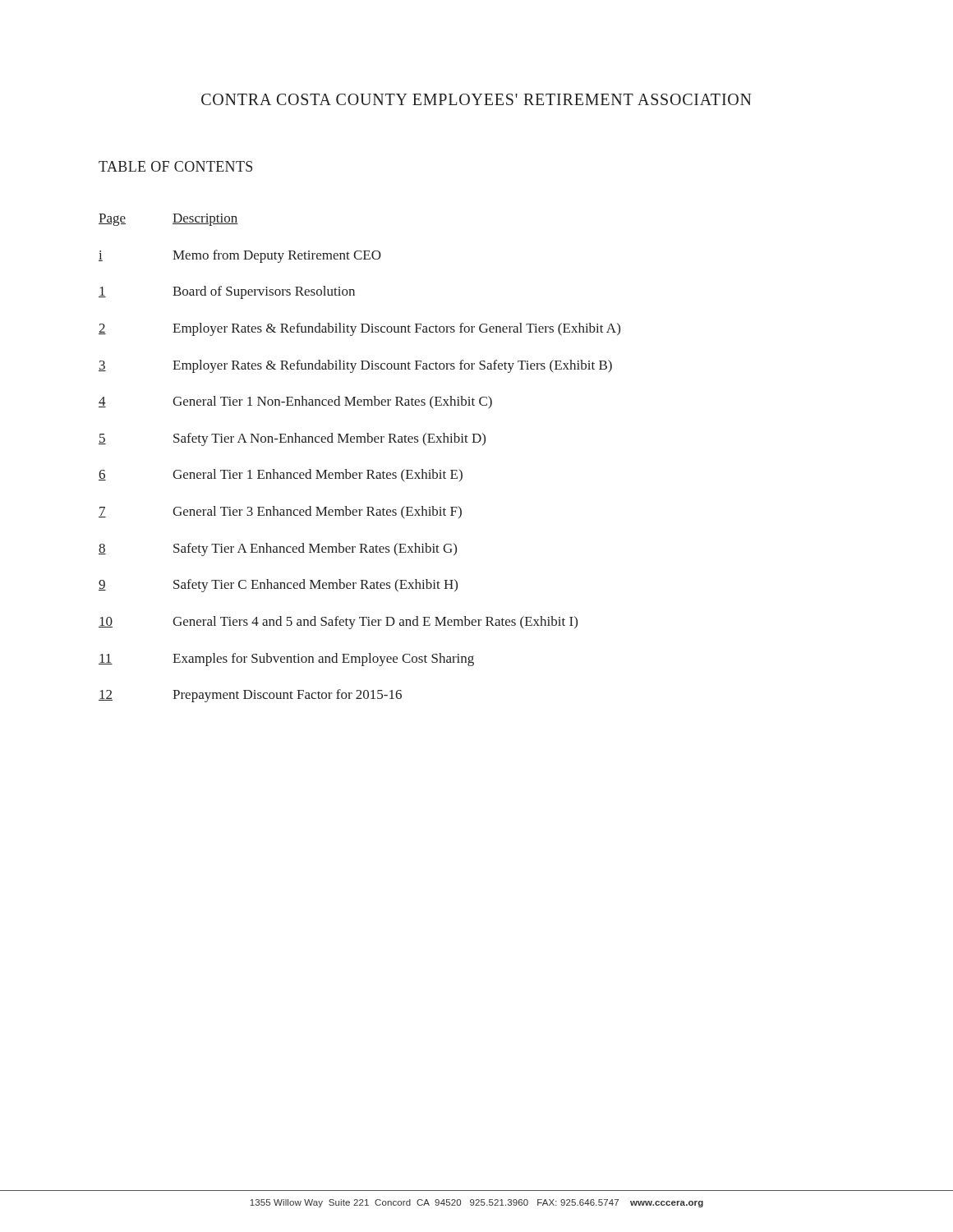Image resolution: width=953 pixels, height=1232 pixels.
Task: Find "TABLE OF CONTENTS" on this page
Action: click(x=176, y=167)
